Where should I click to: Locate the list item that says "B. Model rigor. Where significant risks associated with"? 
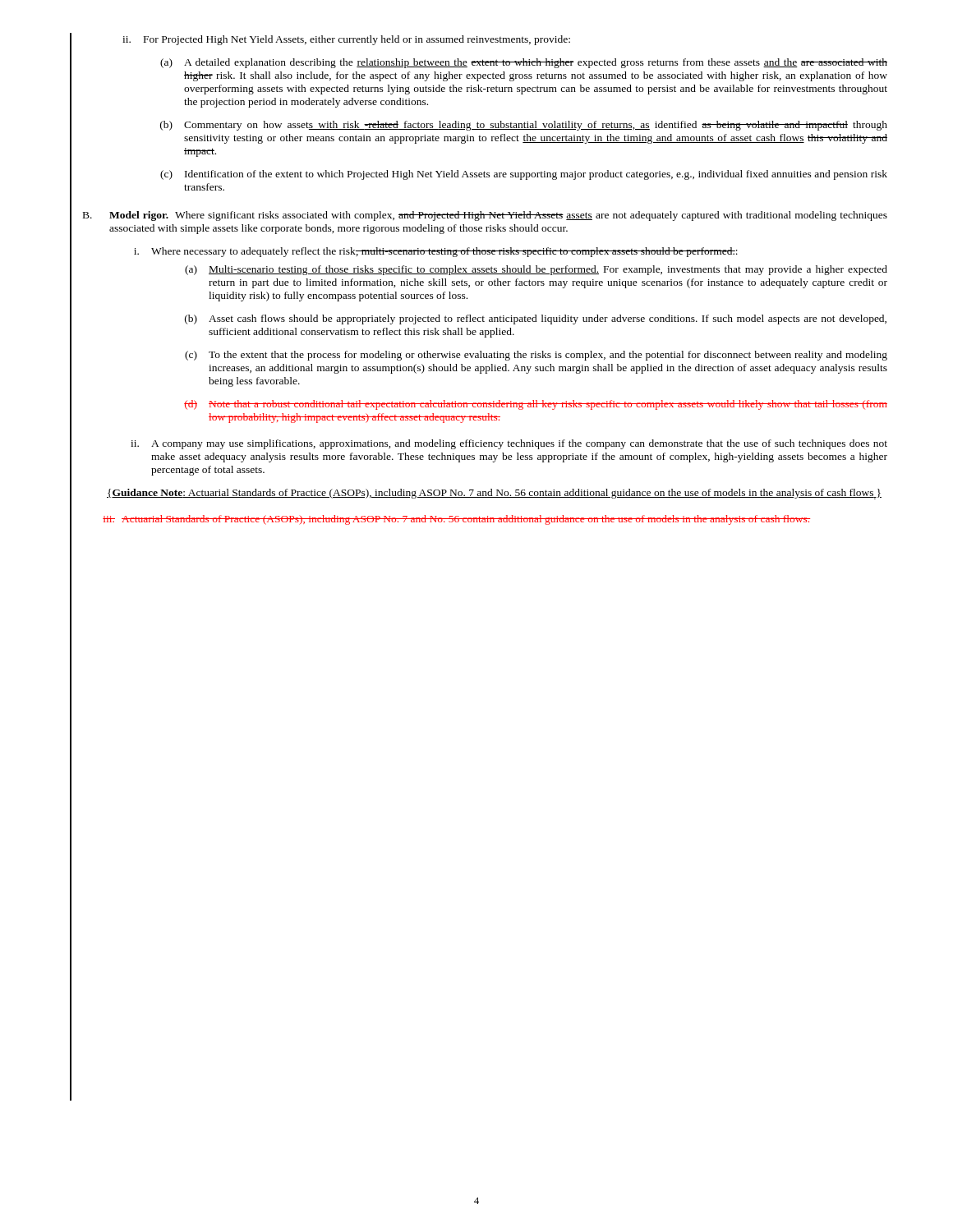[x=485, y=222]
